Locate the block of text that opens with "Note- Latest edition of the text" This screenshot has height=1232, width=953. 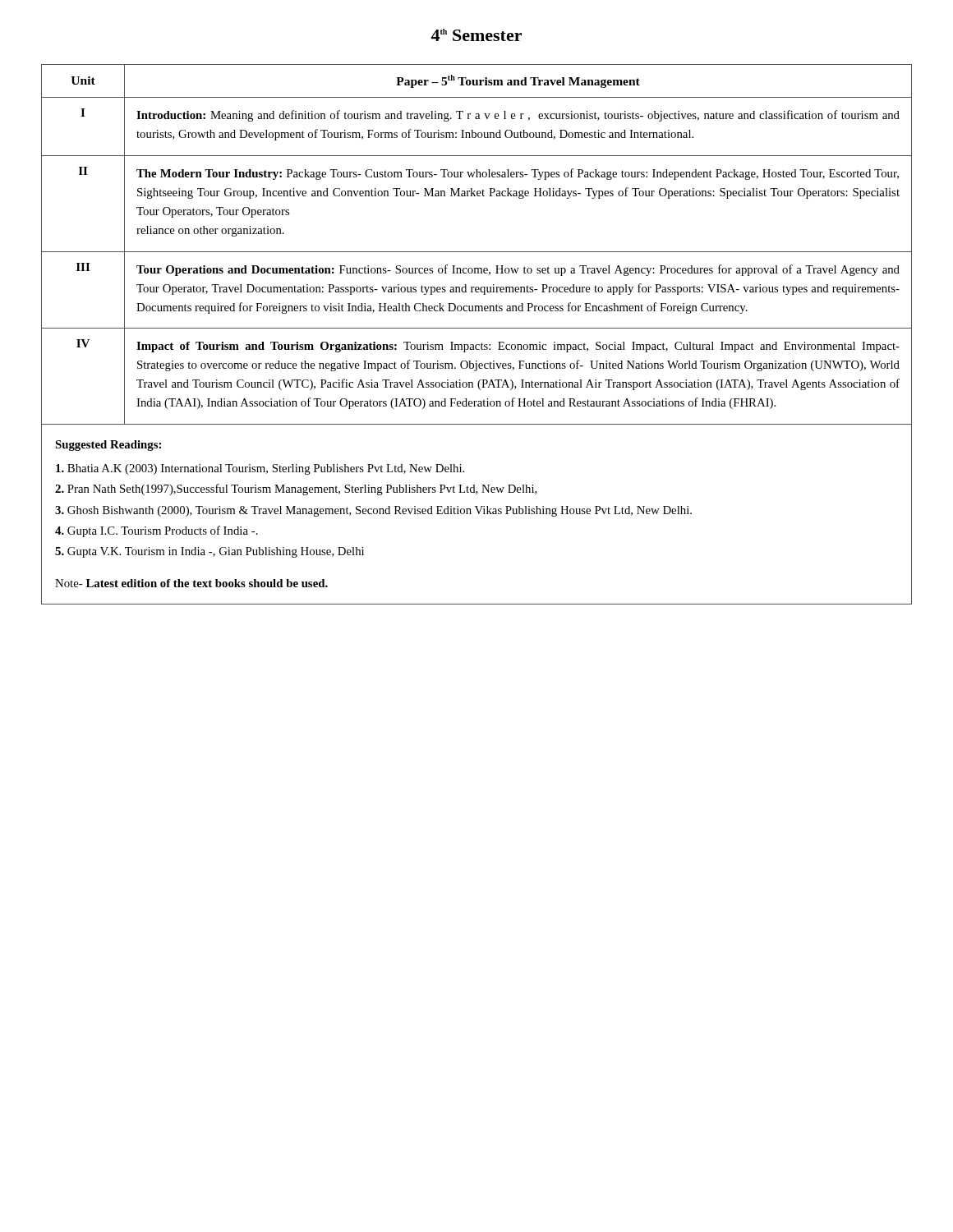192,583
